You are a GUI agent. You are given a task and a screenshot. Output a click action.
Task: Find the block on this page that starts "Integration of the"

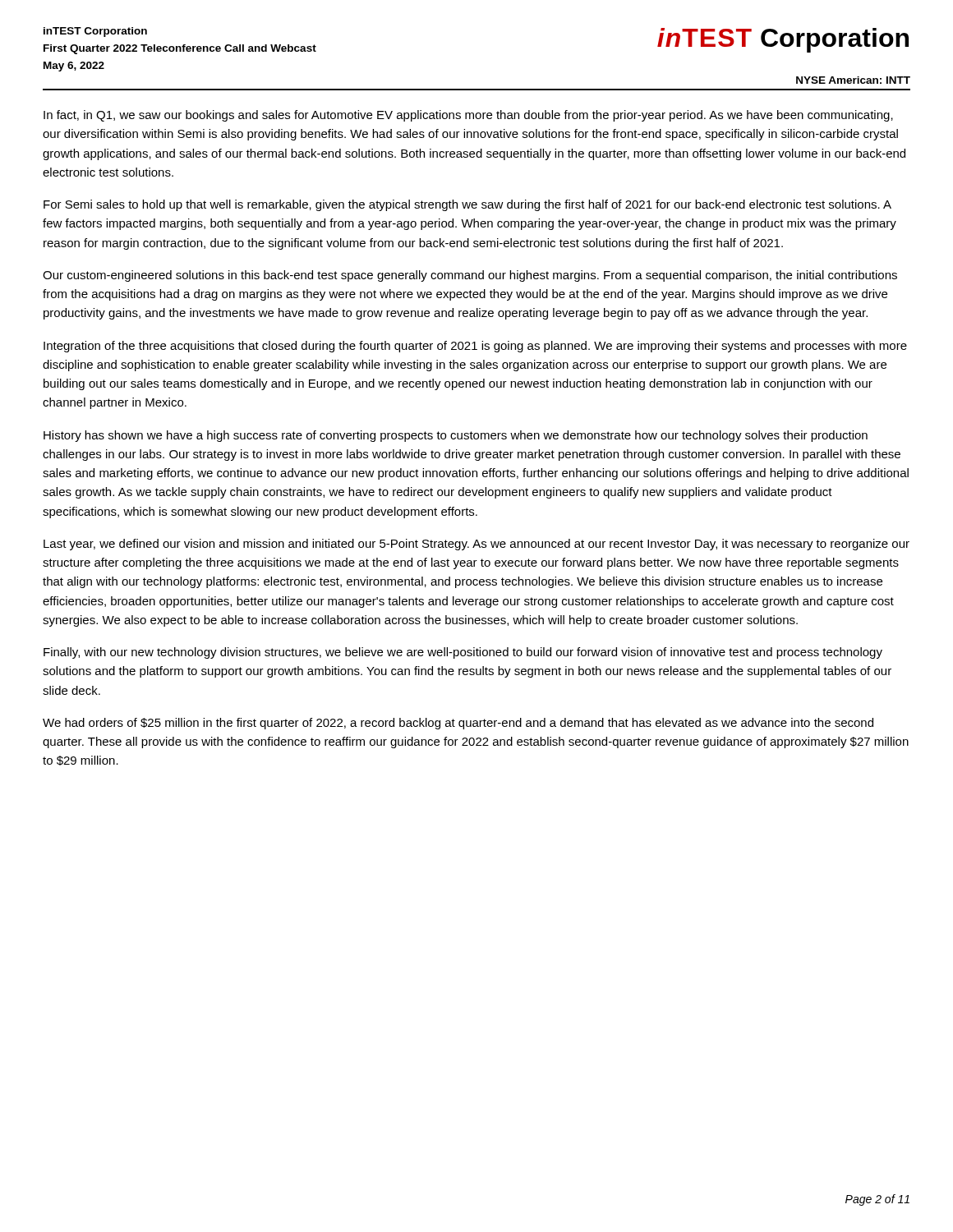click(x=476, y=374)
